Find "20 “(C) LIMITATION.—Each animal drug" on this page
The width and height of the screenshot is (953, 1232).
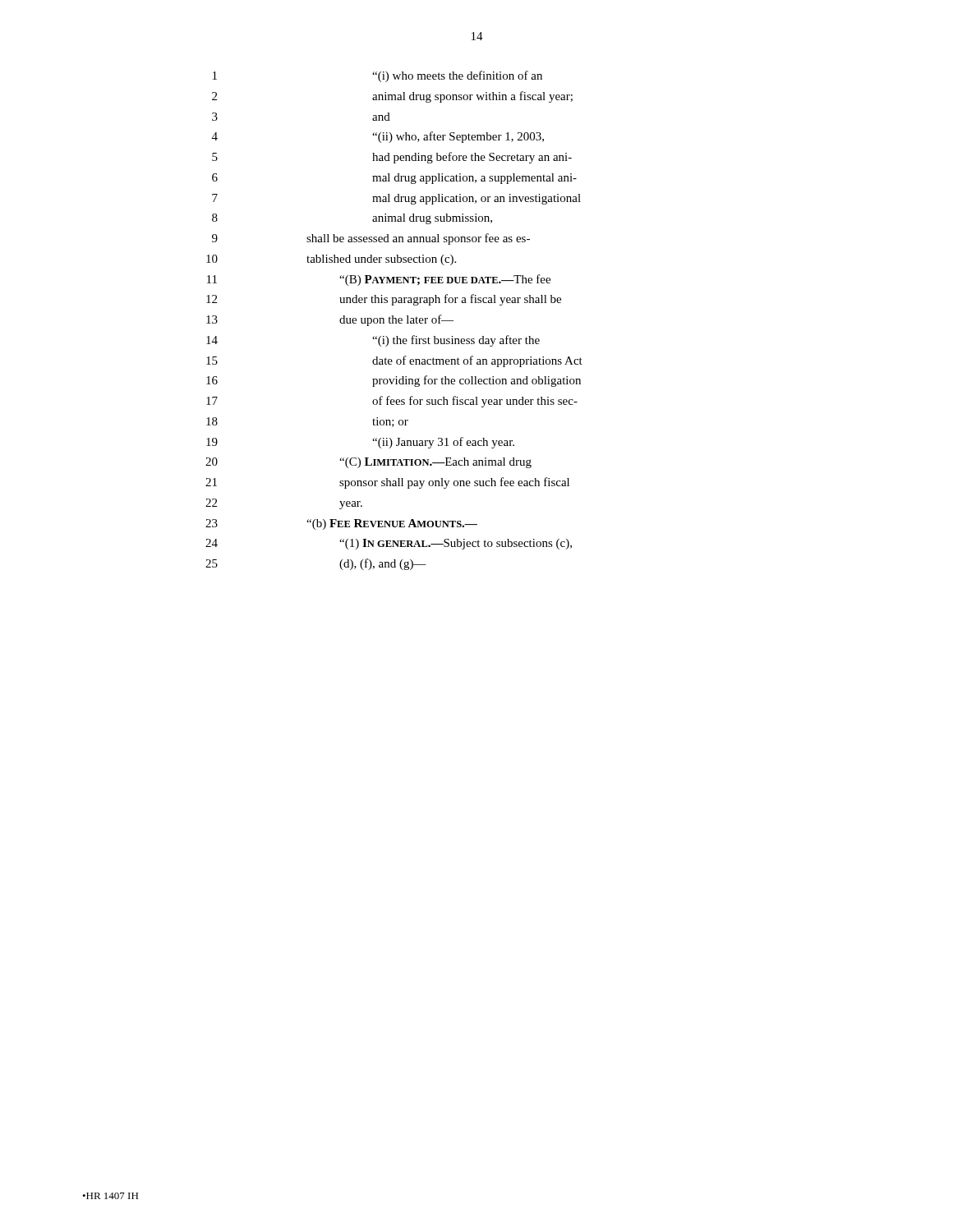(x=526, y=462)
